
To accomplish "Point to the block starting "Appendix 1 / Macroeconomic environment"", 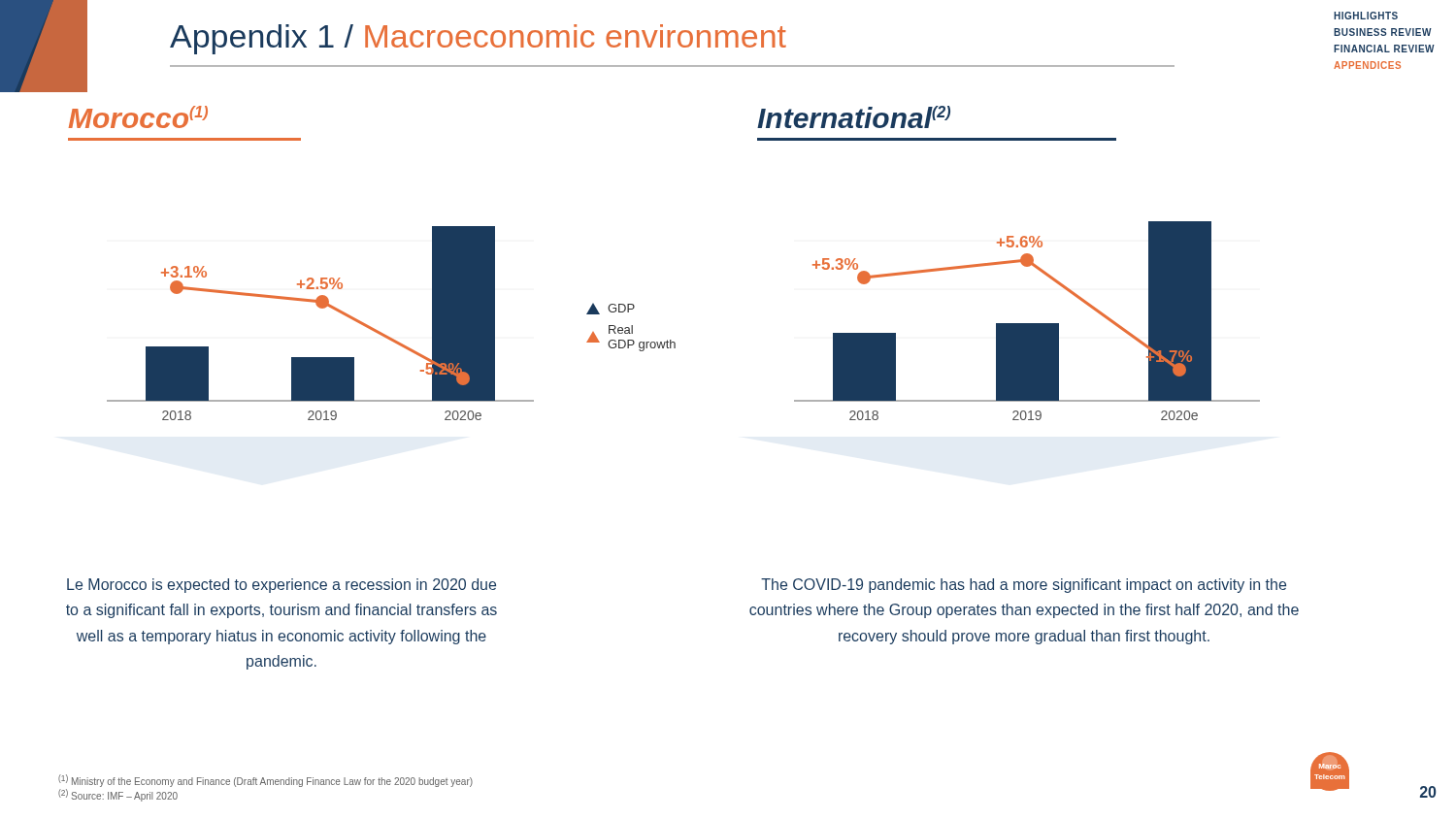I will (478, 36).
